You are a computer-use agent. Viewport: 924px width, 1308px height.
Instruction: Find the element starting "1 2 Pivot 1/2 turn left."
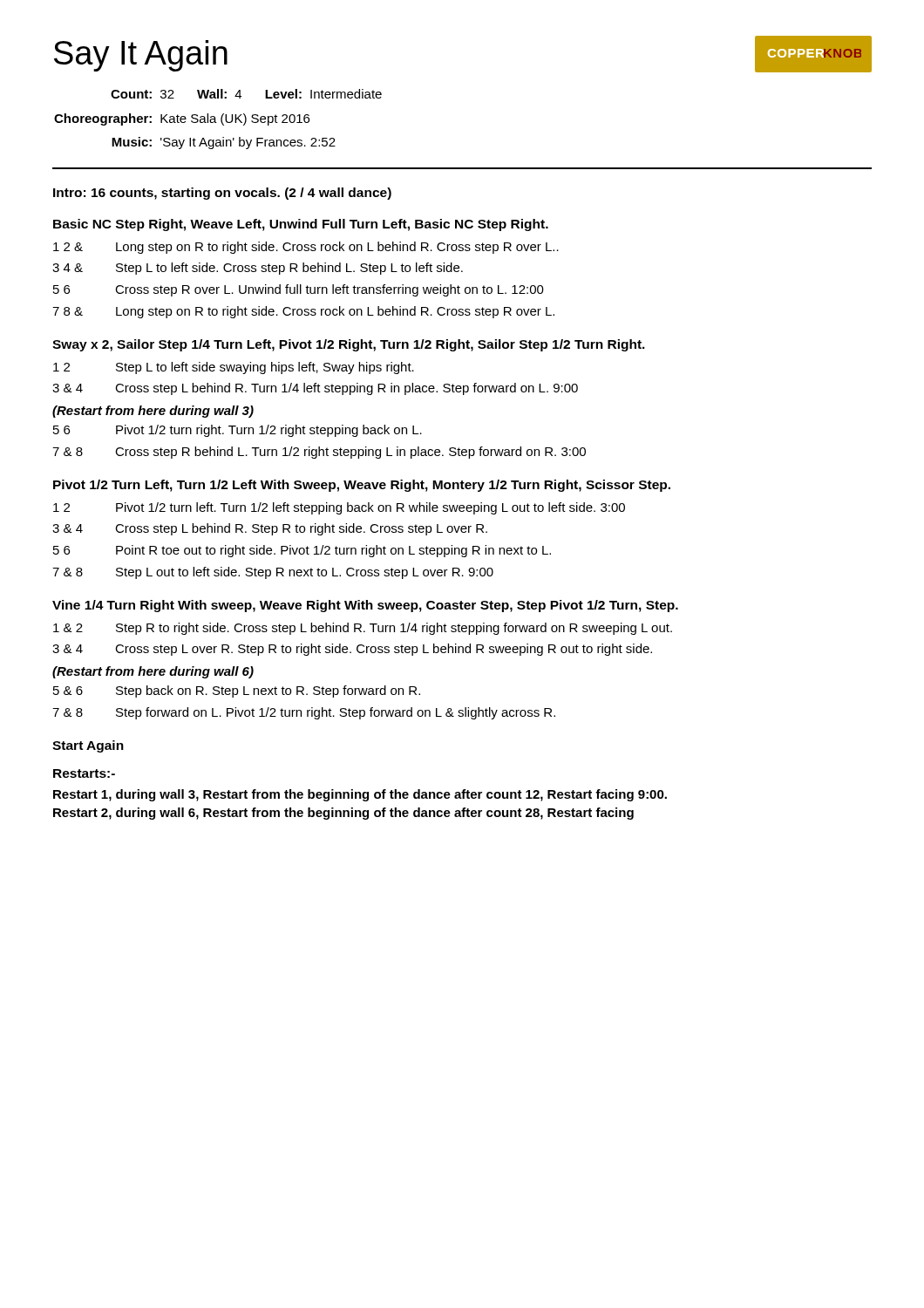pyautogui.click(x=462, y=507)
